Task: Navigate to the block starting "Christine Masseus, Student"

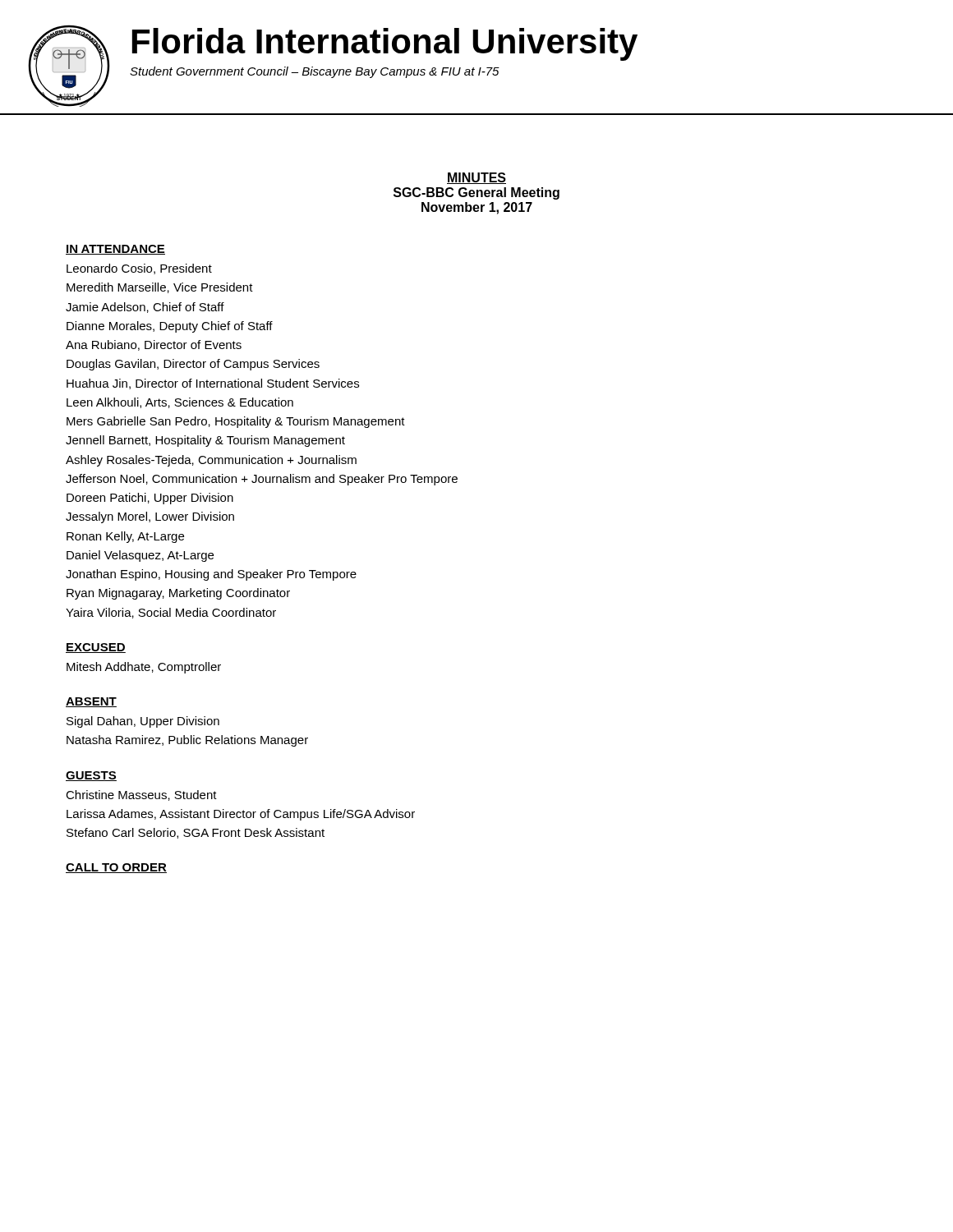Action: click(x=141, y=794)
